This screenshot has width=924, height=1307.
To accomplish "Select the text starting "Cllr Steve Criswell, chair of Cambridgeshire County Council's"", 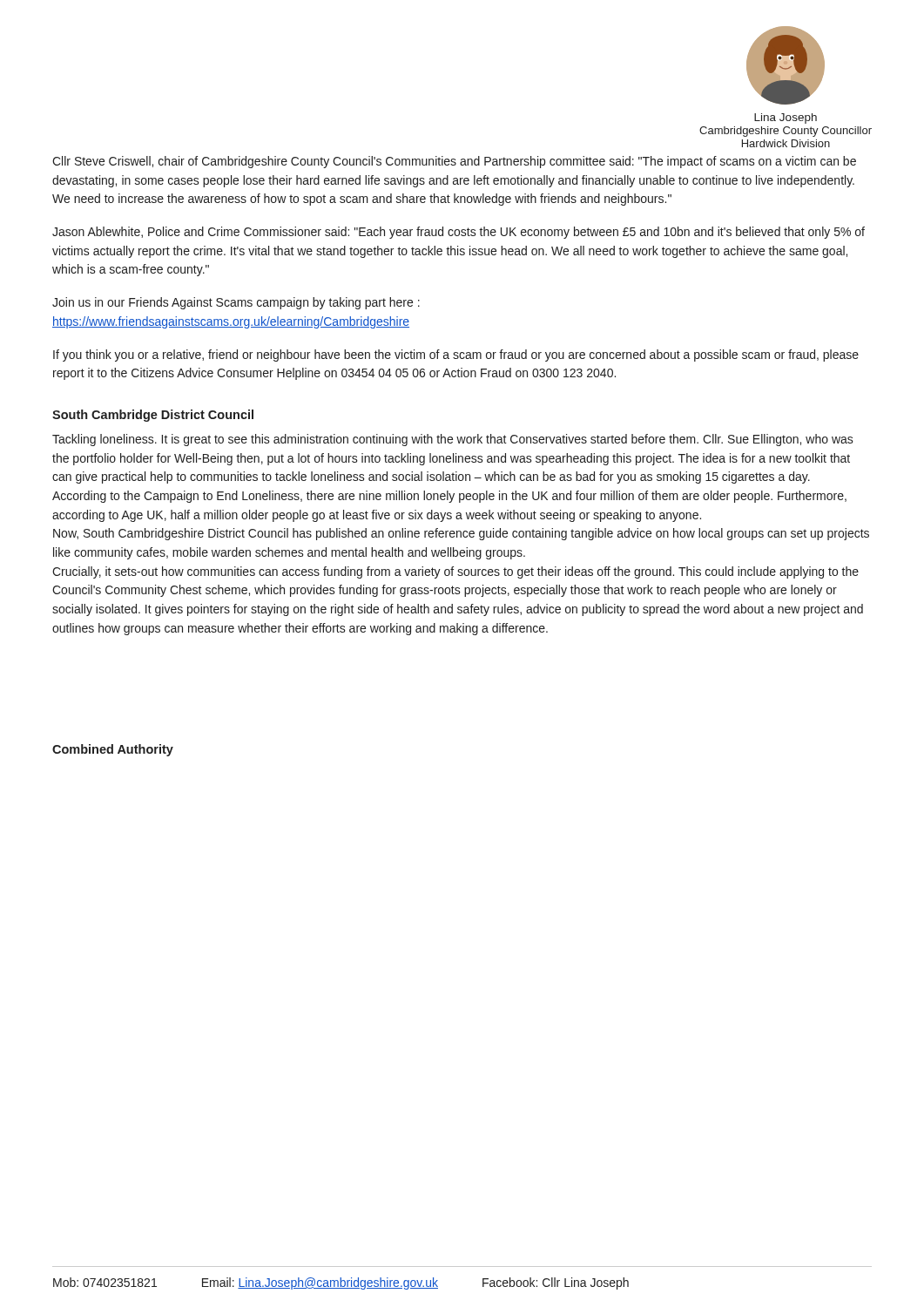I will click(454, 180).
